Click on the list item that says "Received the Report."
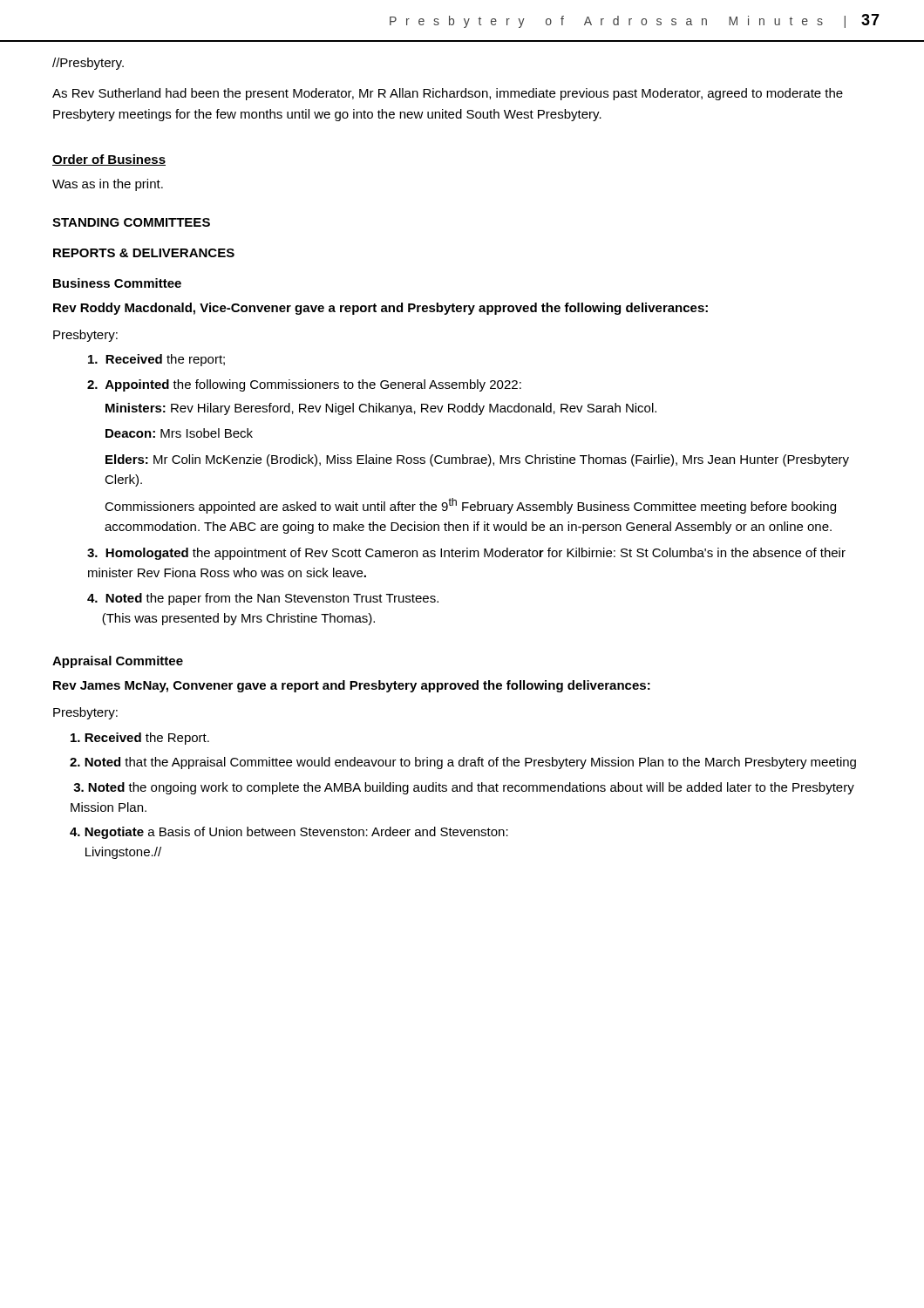The height and width of the screenshot is (1308, 924). (x=140, y=737)
